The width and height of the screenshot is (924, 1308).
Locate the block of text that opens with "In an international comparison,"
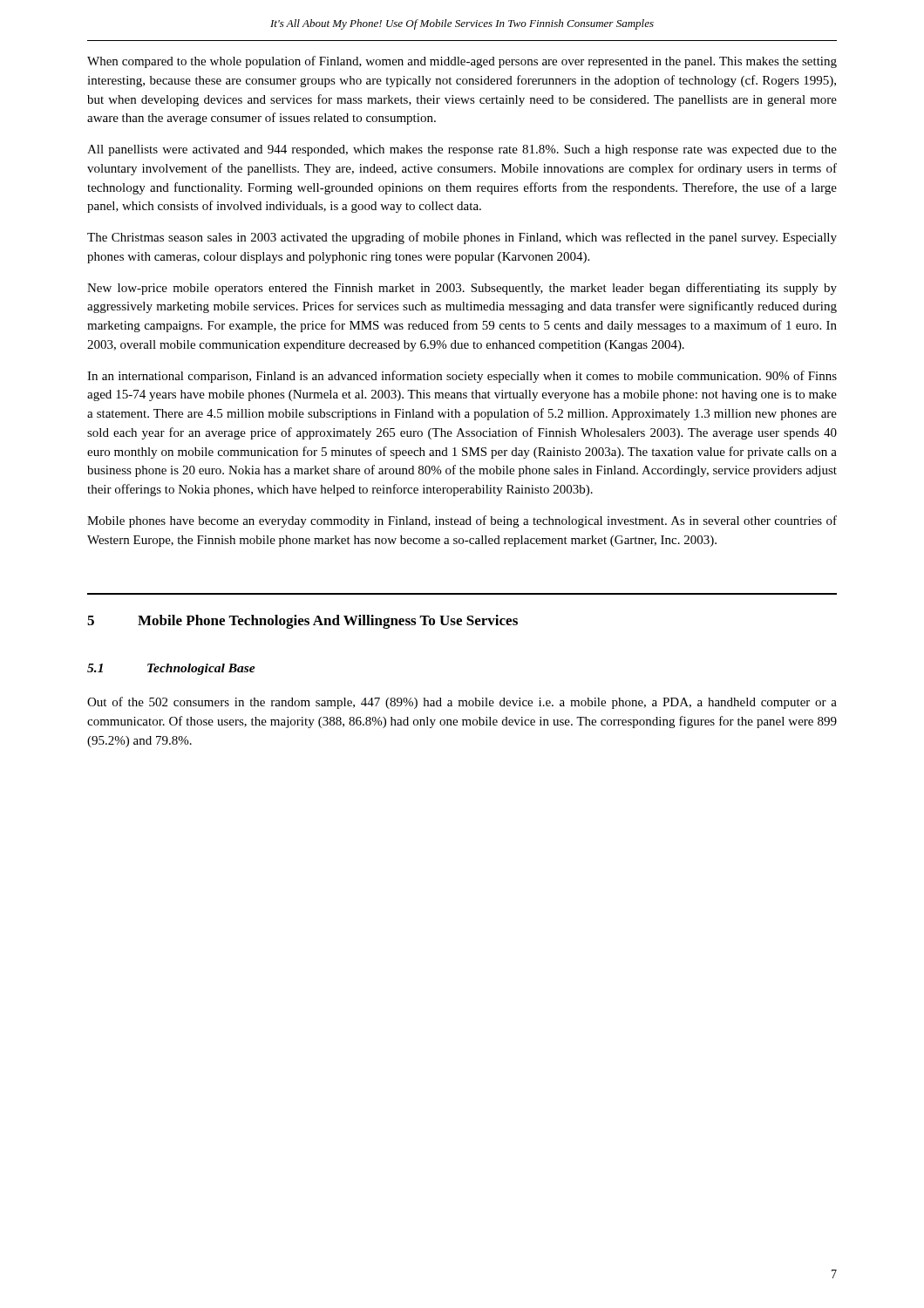coord(462,432)
